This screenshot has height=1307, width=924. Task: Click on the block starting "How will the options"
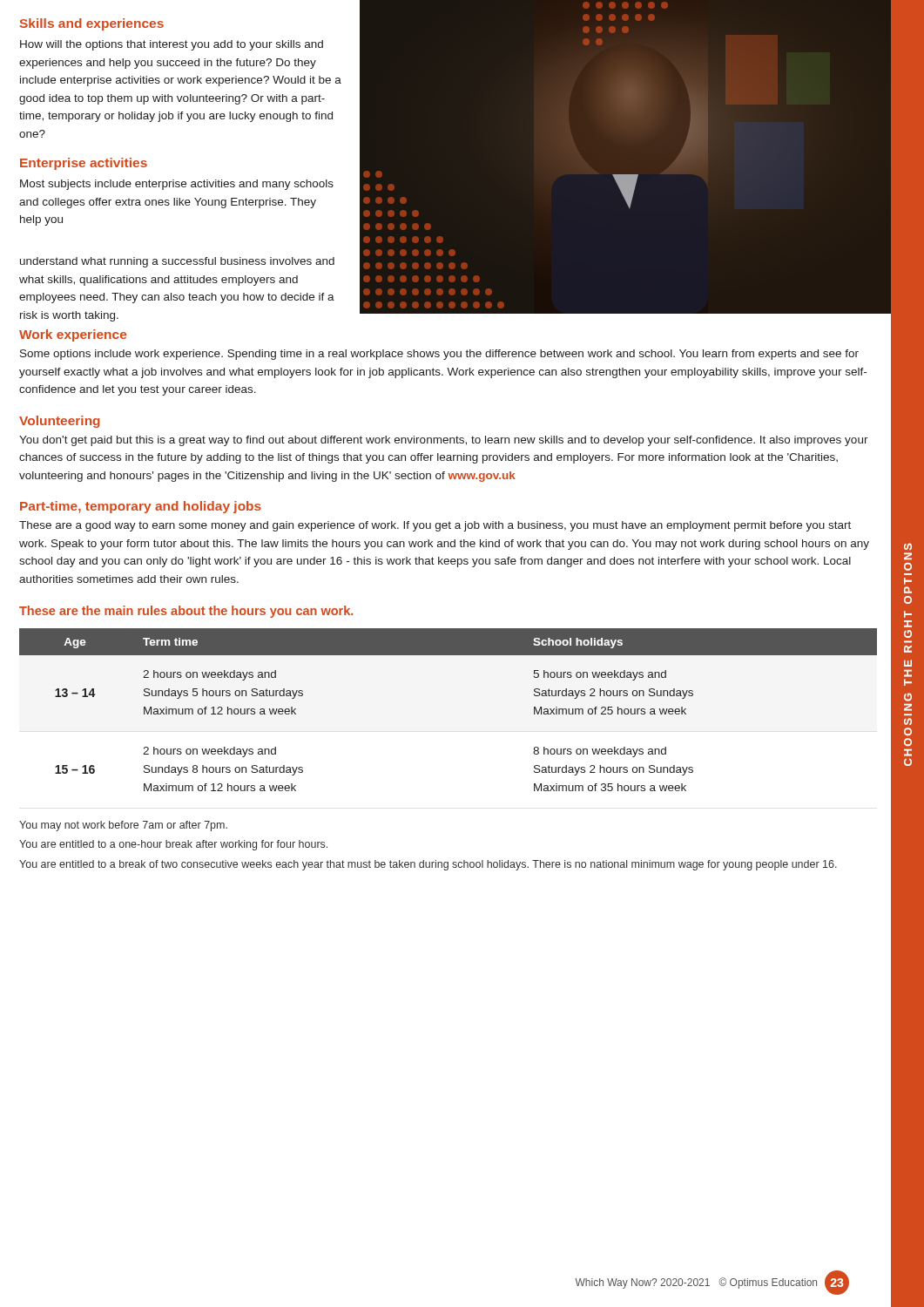[180, 89]
